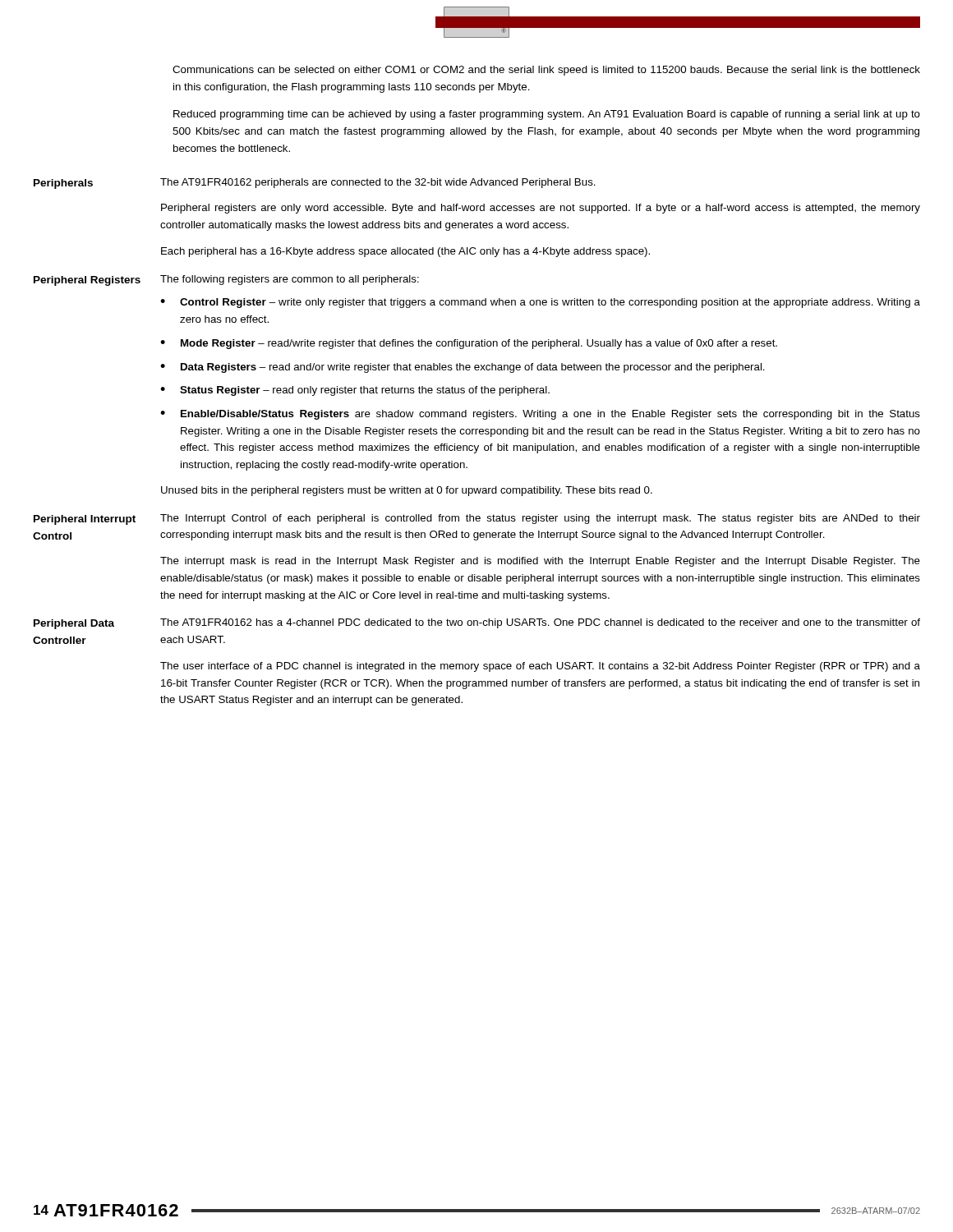Screen dimensions: 1232x953
Task: Click on the passage starting "• Data Registers – read and/or write register"
Action: (x=463, y=367)
